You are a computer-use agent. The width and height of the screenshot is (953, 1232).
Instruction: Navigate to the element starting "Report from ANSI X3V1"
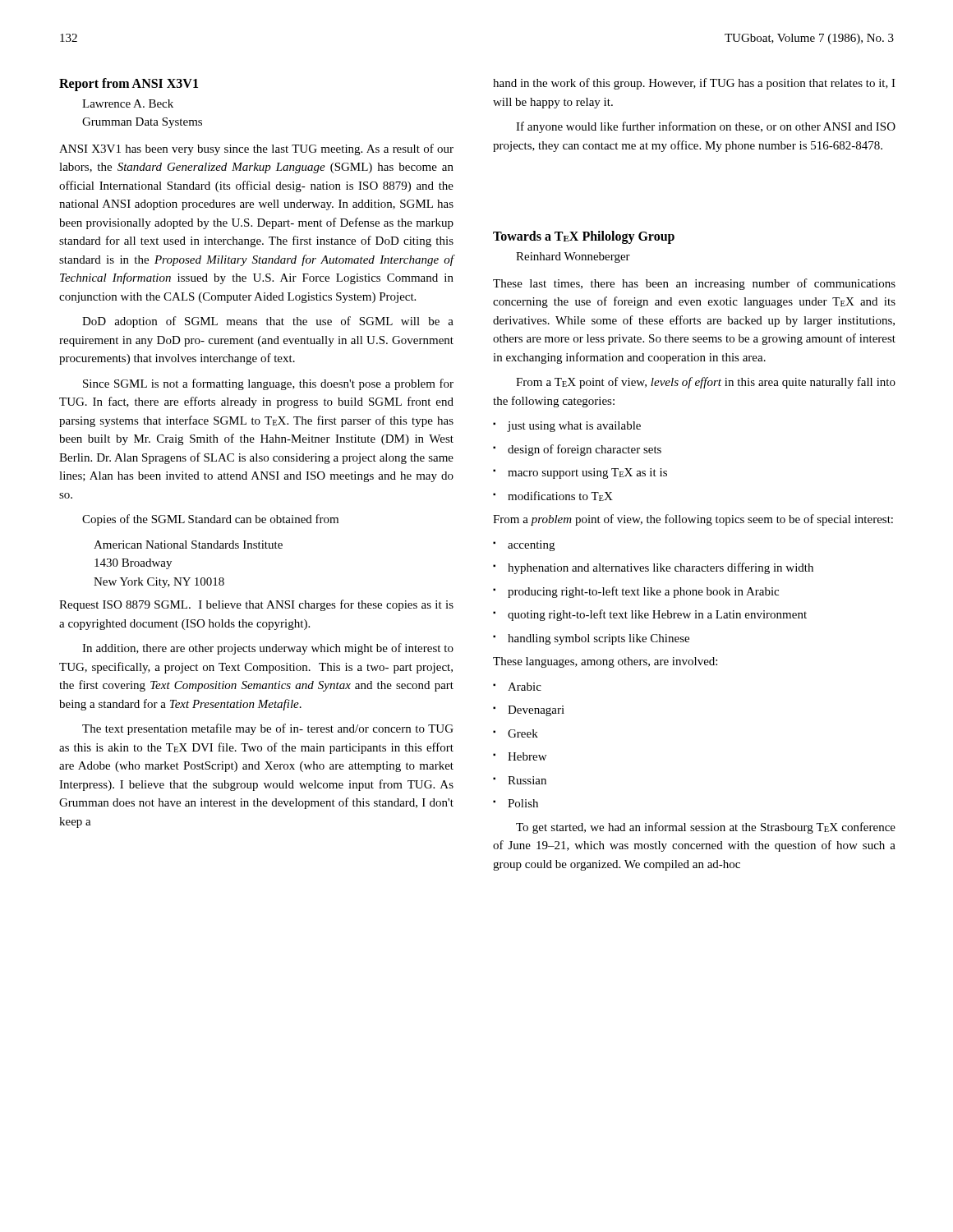click(129, 85)
